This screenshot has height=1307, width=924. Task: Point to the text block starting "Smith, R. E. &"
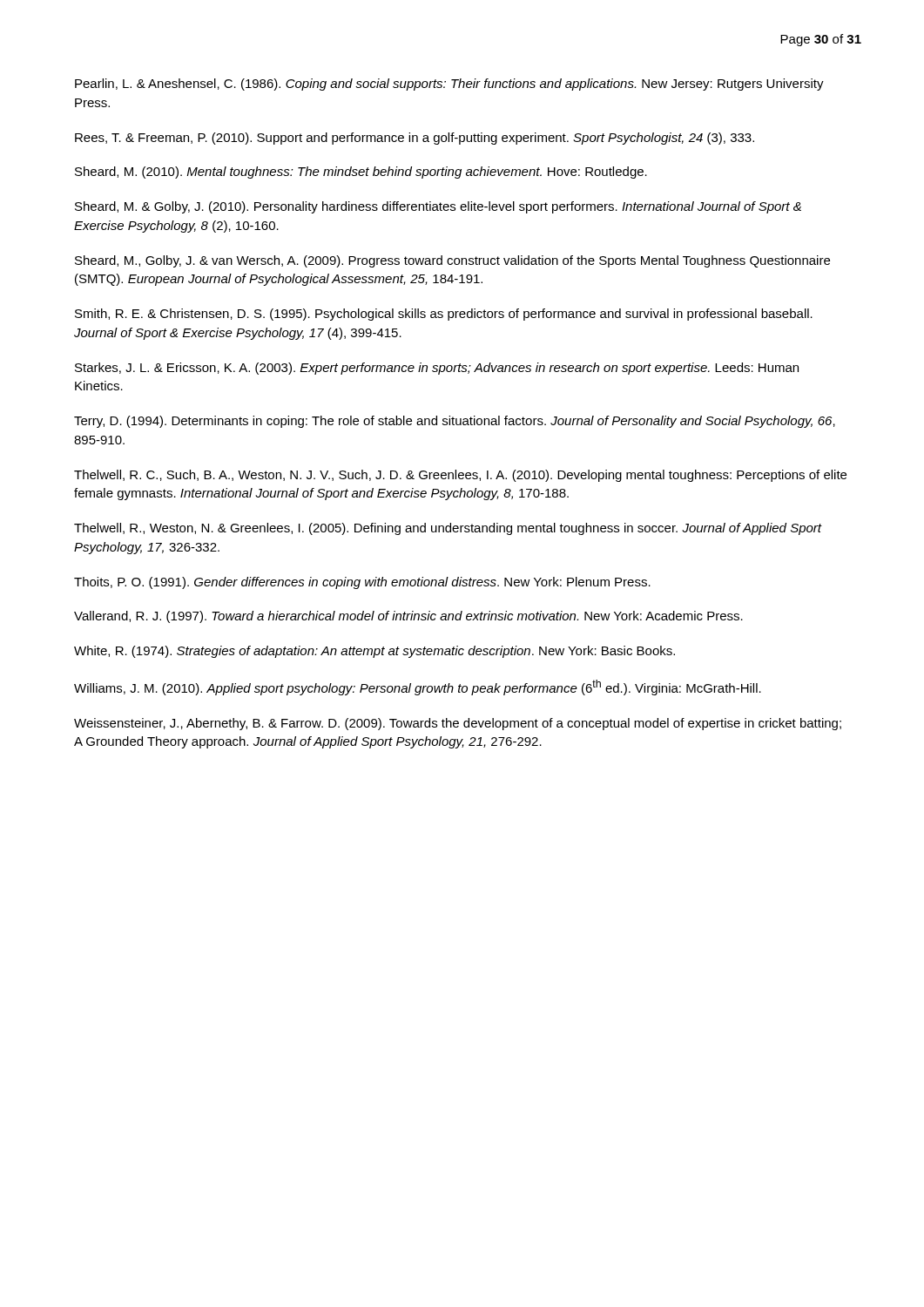point(444,323)
